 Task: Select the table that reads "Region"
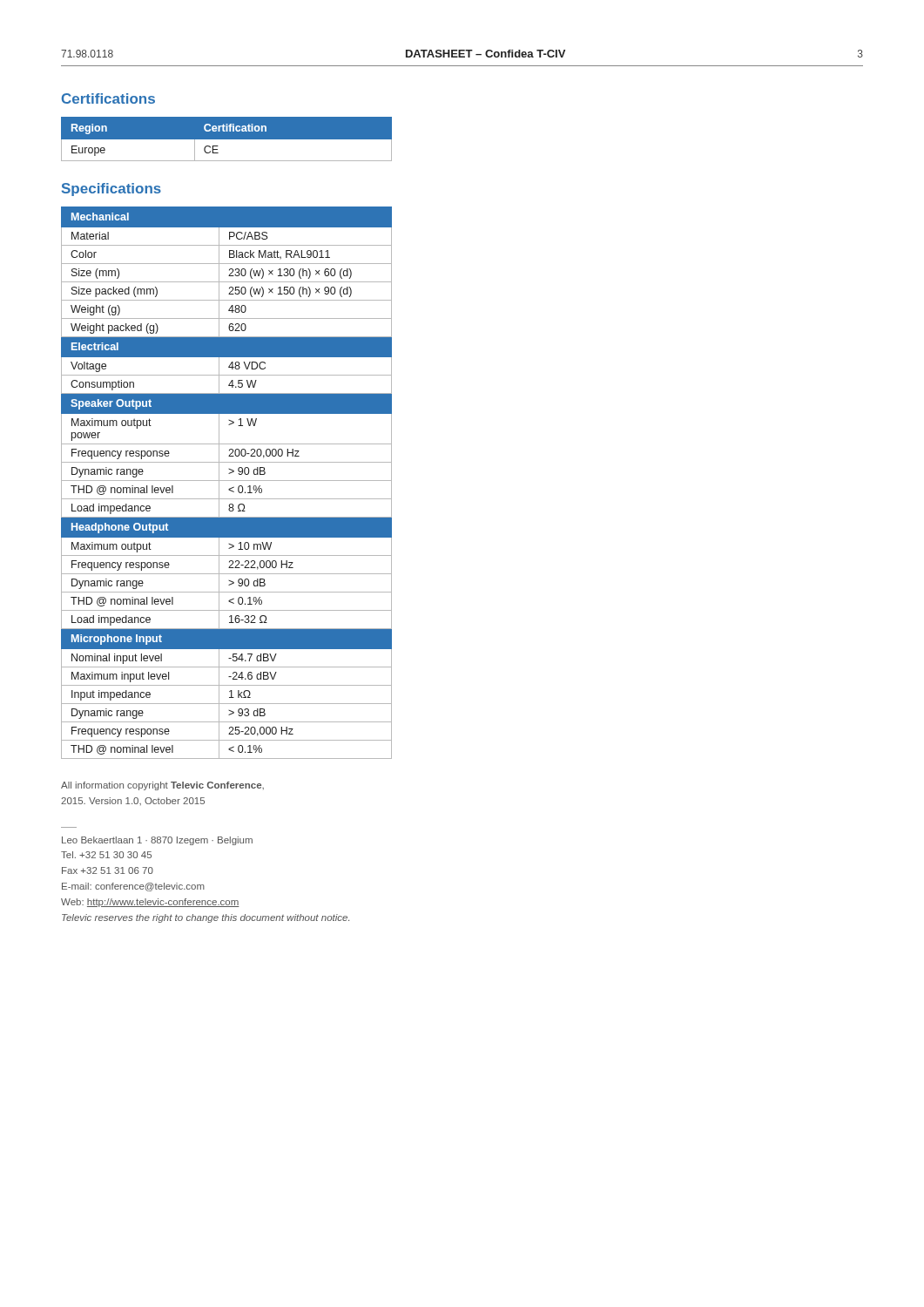tap(462, 139)
